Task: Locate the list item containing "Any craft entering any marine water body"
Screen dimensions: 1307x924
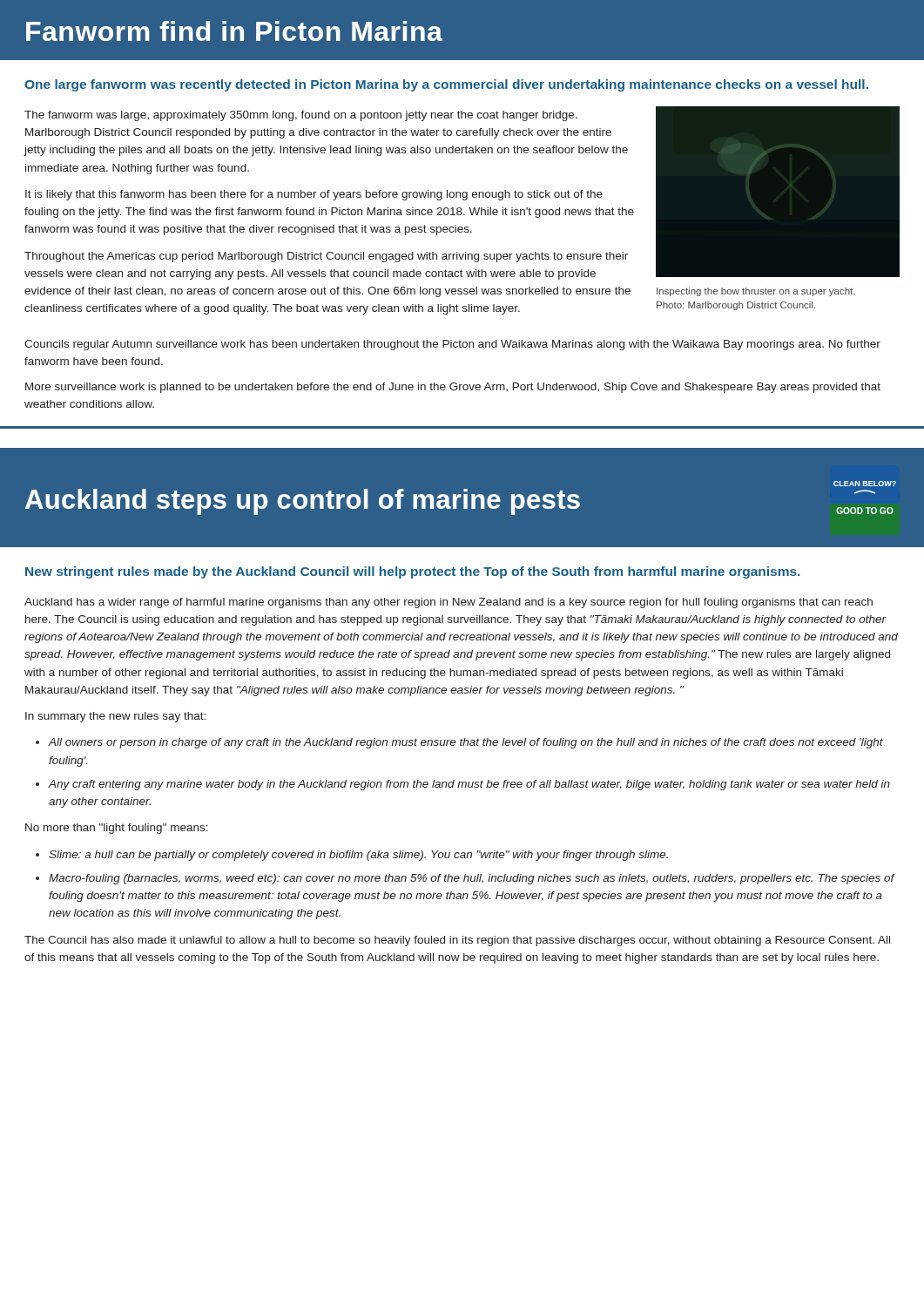Action: pos(469,792)
